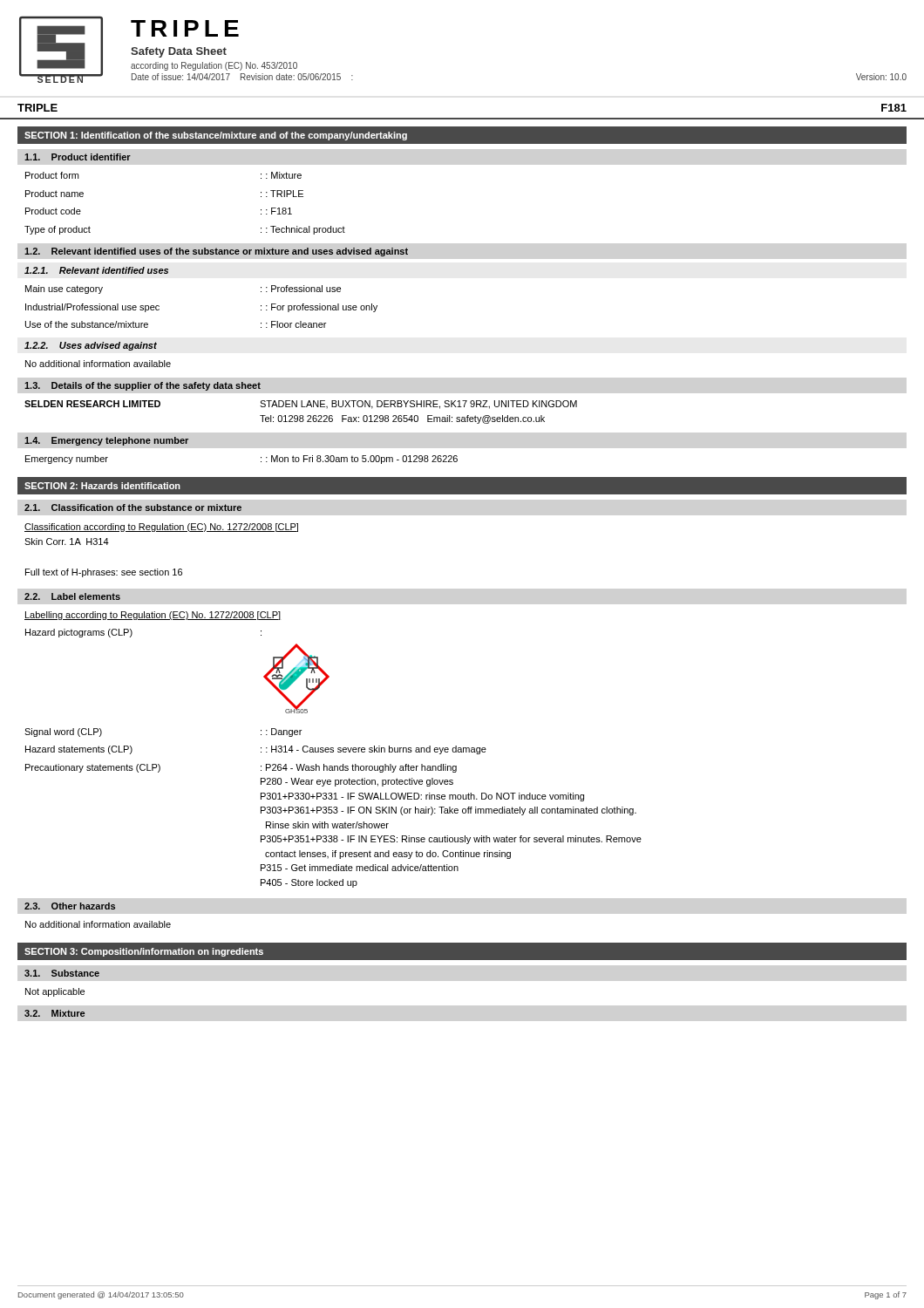Image resolution: width=924 pixels, height=1308 pixels.
Task: Locate the illustration
Action: (462, 682)
